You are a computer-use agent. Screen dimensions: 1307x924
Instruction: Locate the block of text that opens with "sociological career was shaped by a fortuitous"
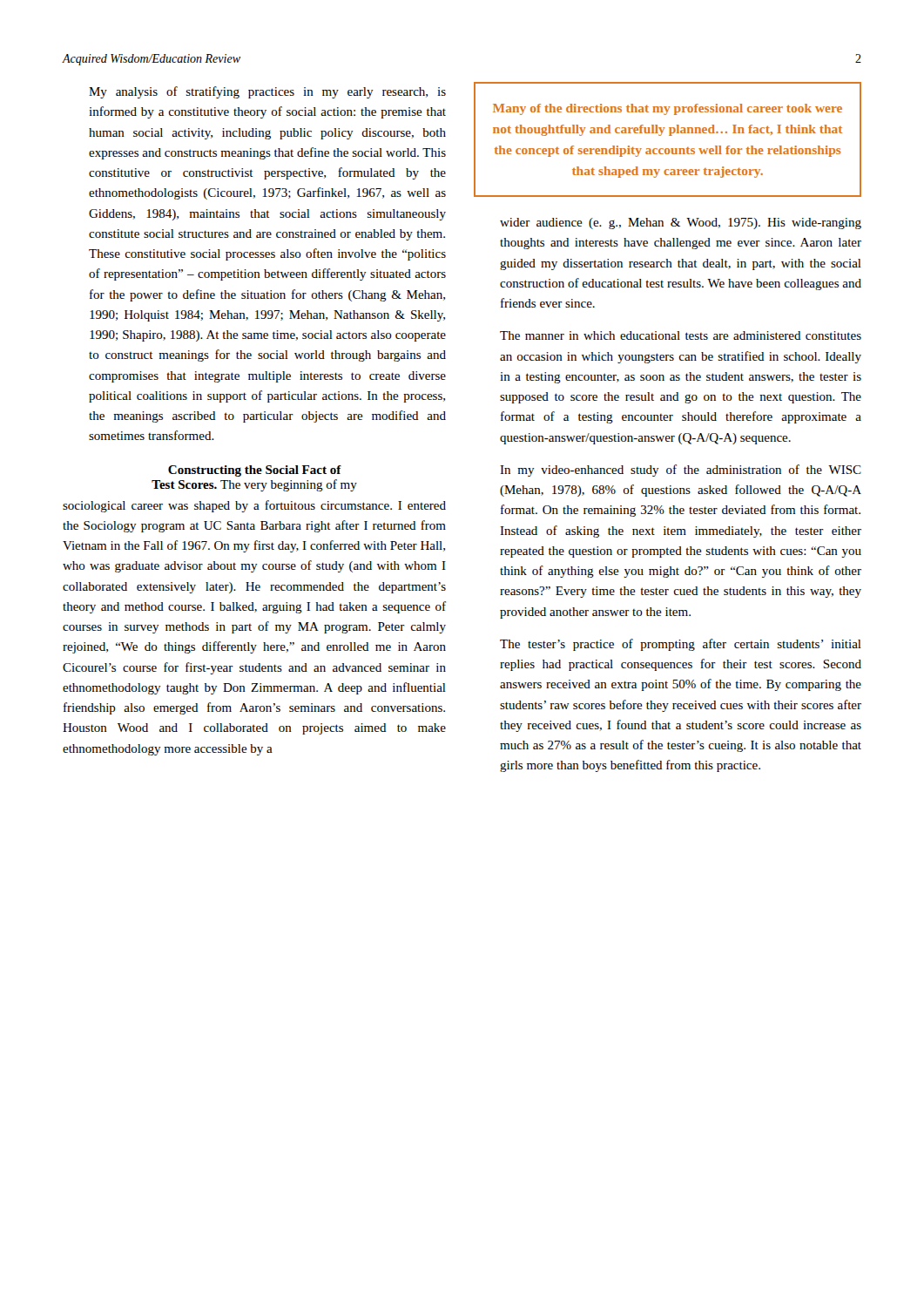click(x=254, y=627)
